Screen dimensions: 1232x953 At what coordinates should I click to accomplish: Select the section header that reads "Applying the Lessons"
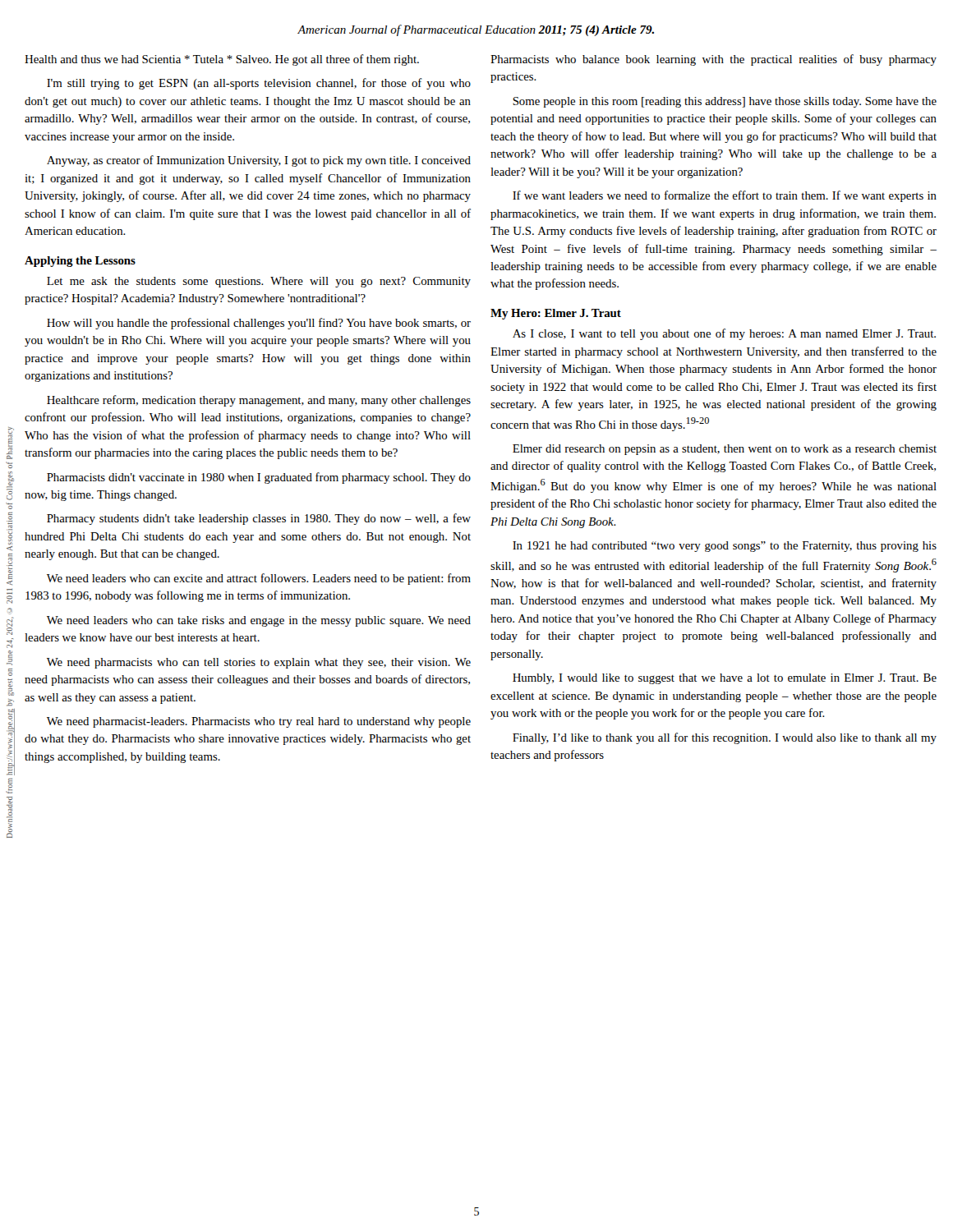(80, 262)
